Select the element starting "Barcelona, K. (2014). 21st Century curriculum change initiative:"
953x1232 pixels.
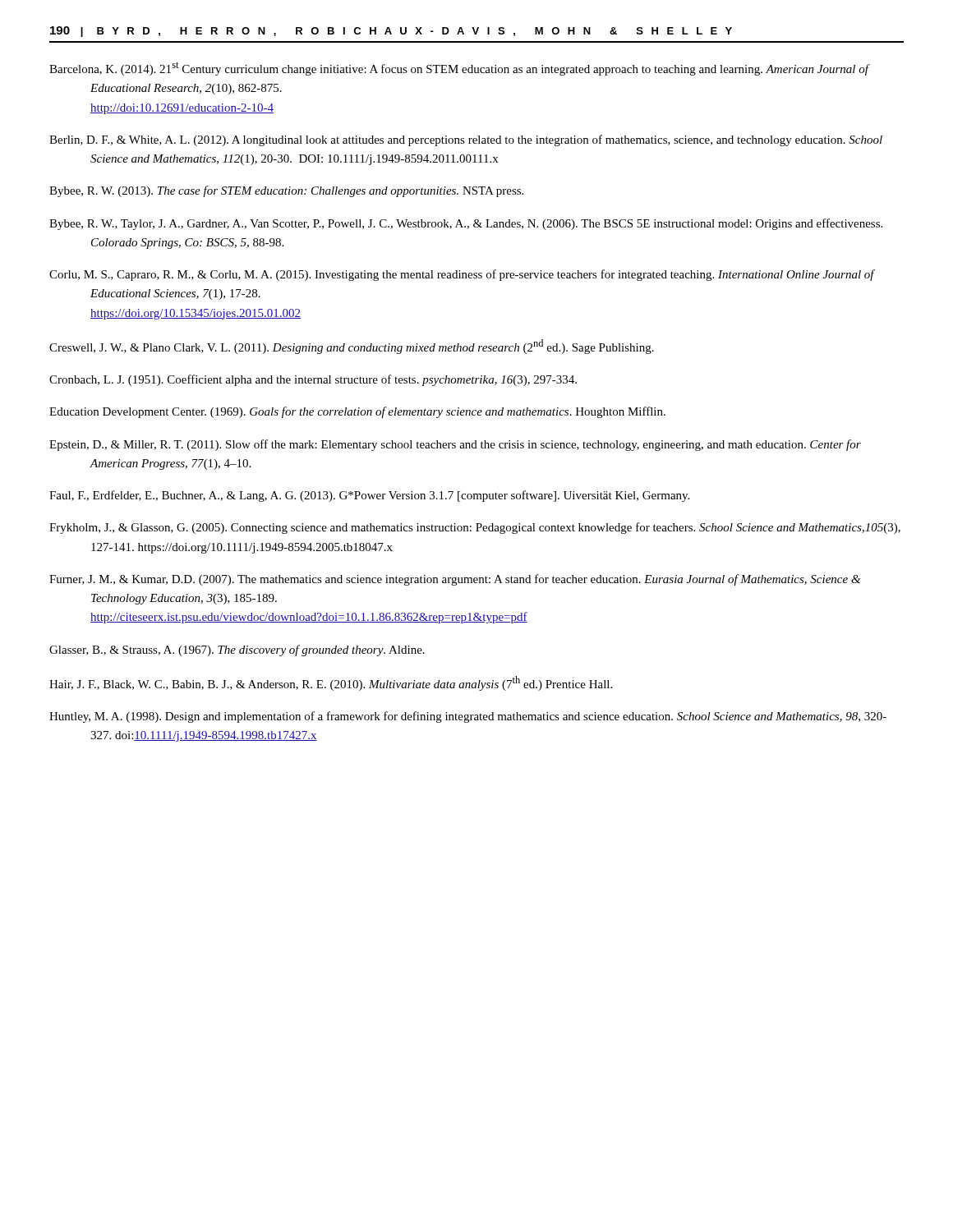(459, 69)
